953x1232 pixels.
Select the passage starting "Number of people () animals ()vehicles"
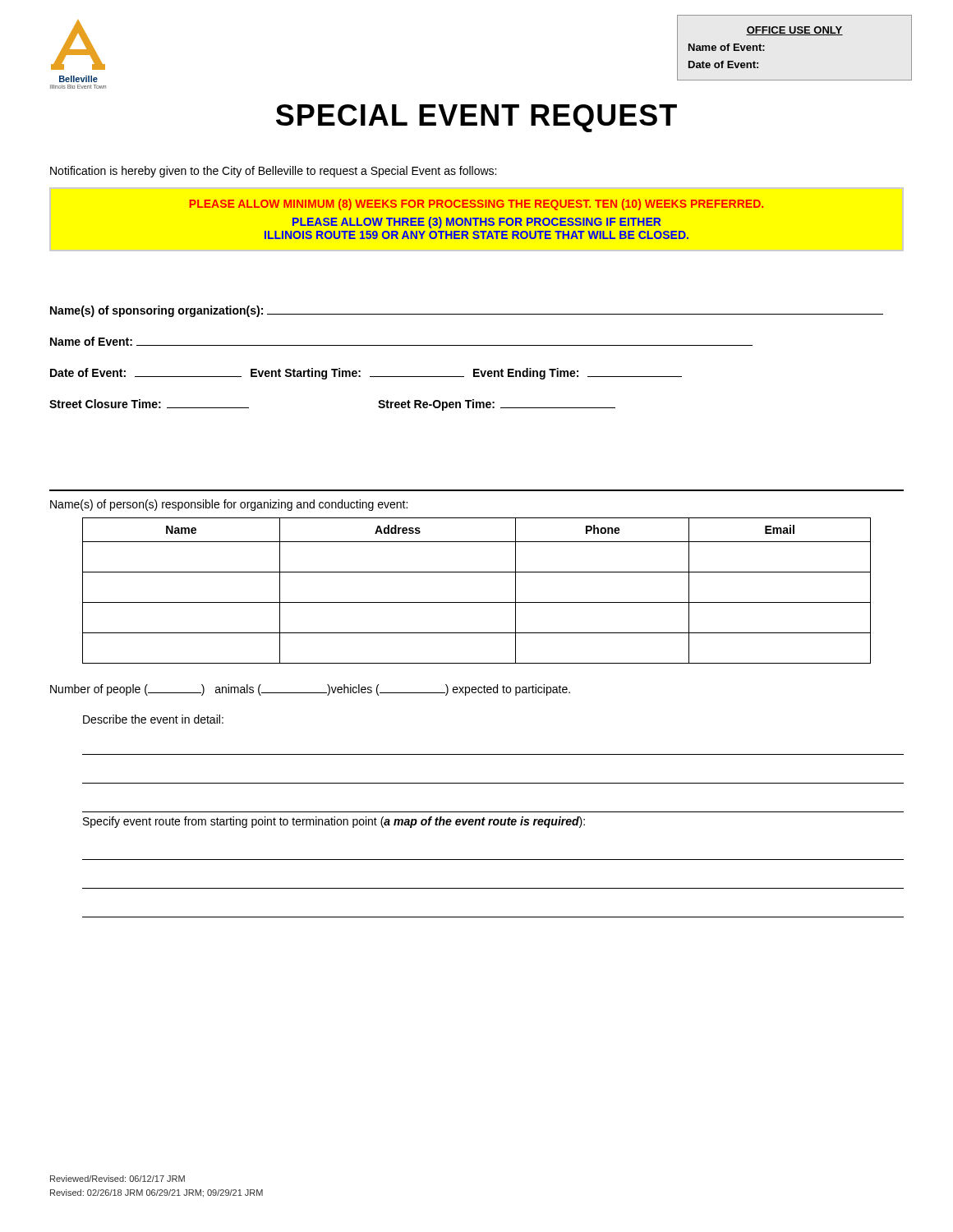310,689
